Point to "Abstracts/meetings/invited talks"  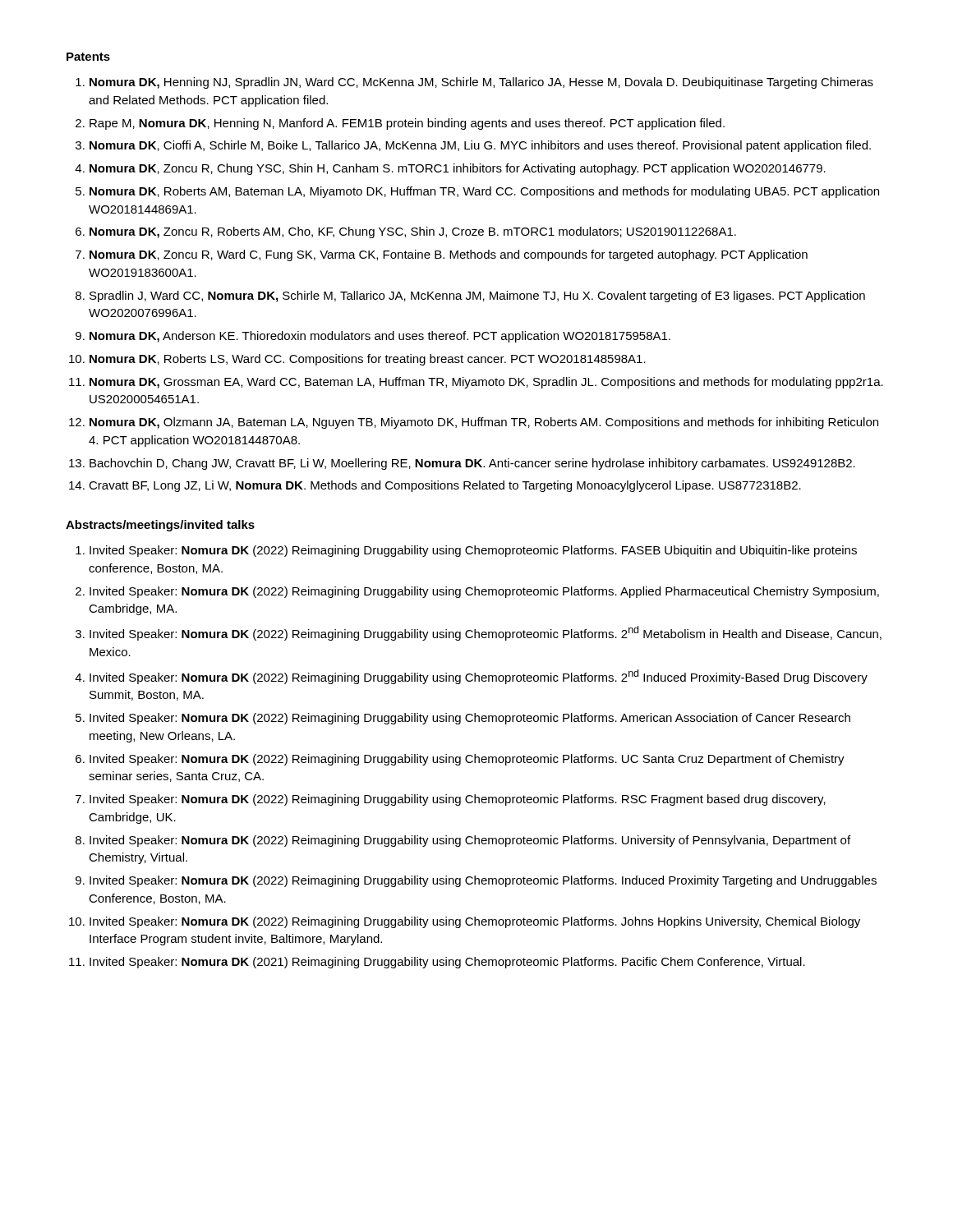tap(160, 524)
